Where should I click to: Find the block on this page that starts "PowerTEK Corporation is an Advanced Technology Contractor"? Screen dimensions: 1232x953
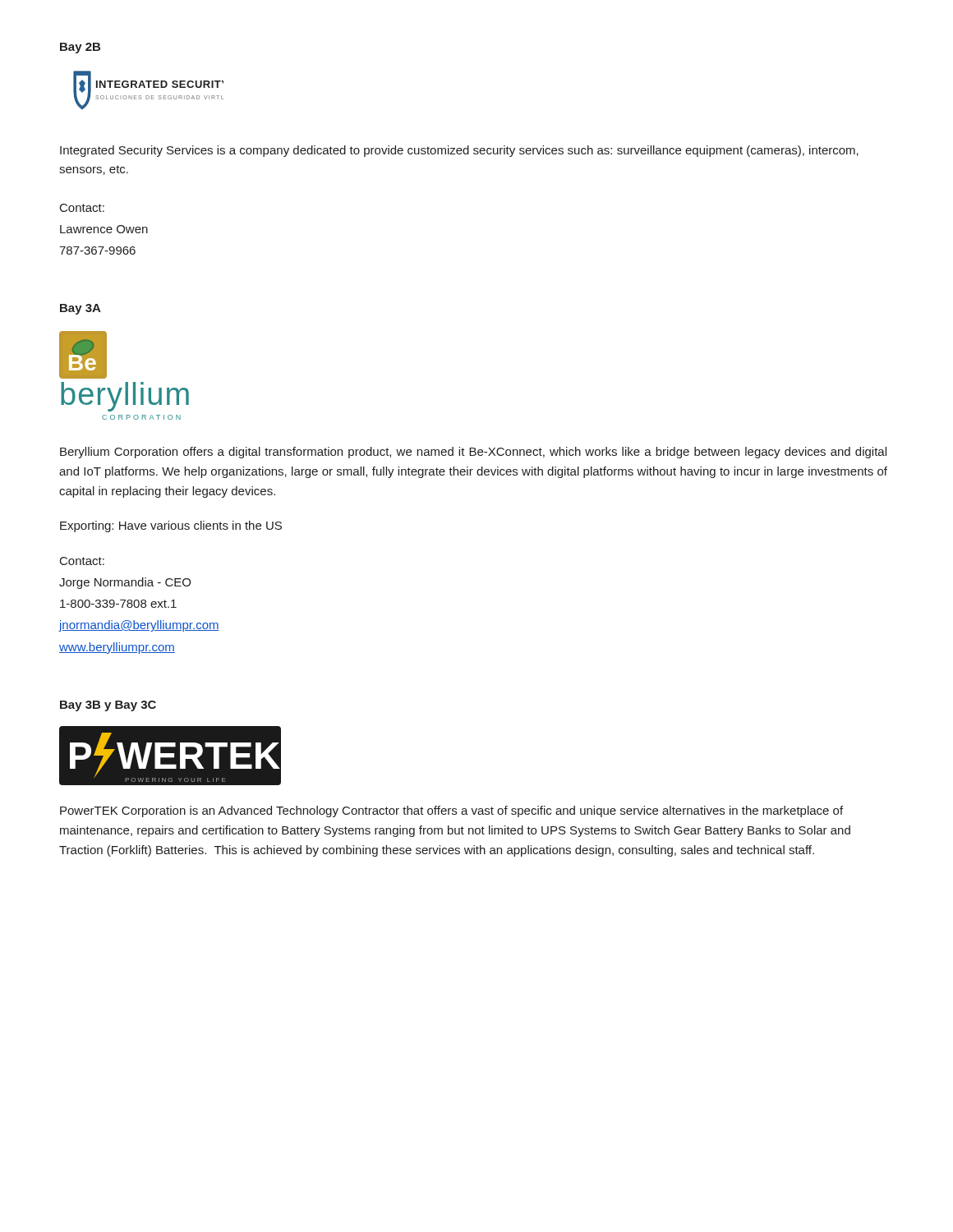(455, 830)
